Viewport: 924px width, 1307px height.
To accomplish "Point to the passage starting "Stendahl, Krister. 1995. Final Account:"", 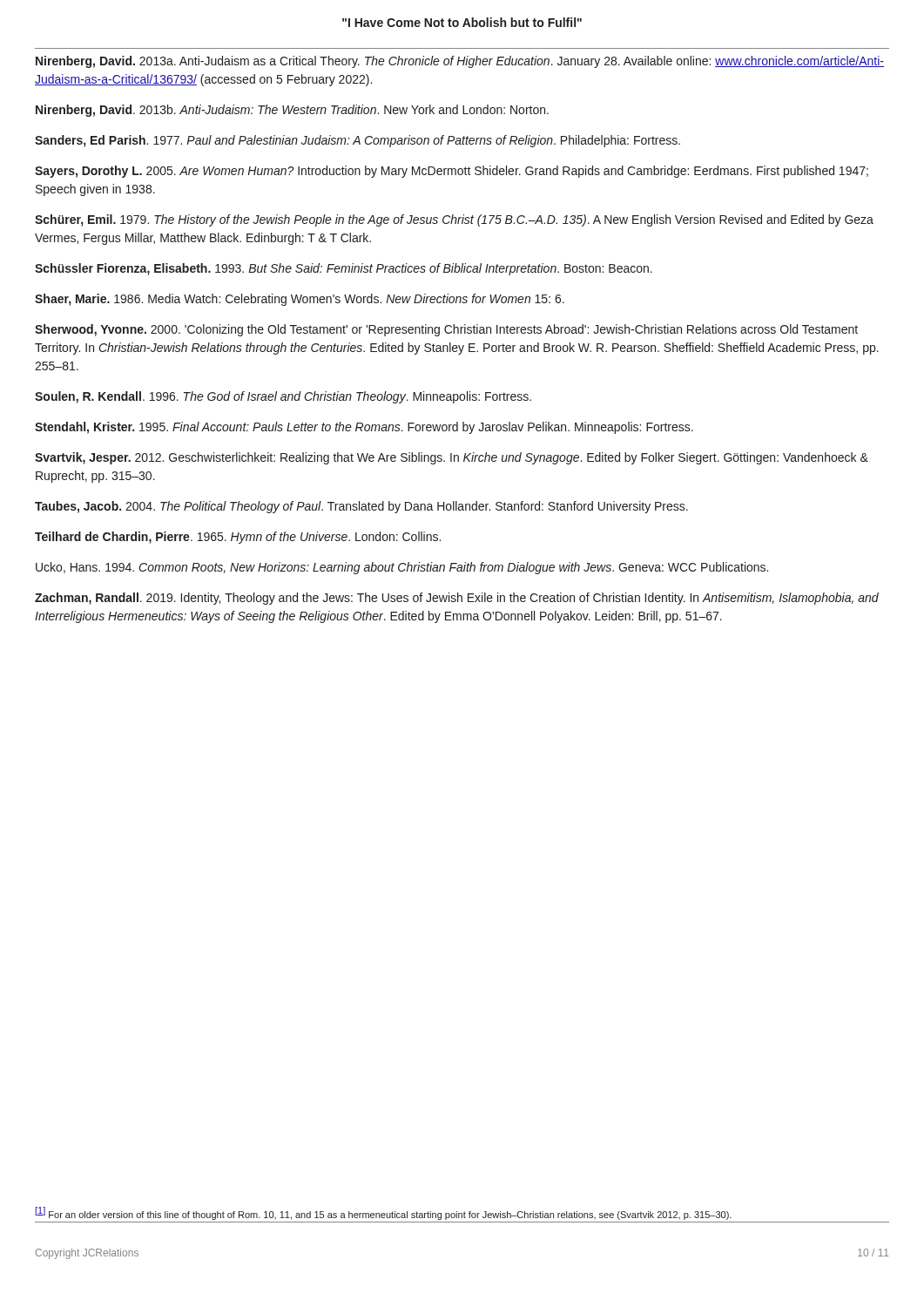I will (x=364, y=427).
